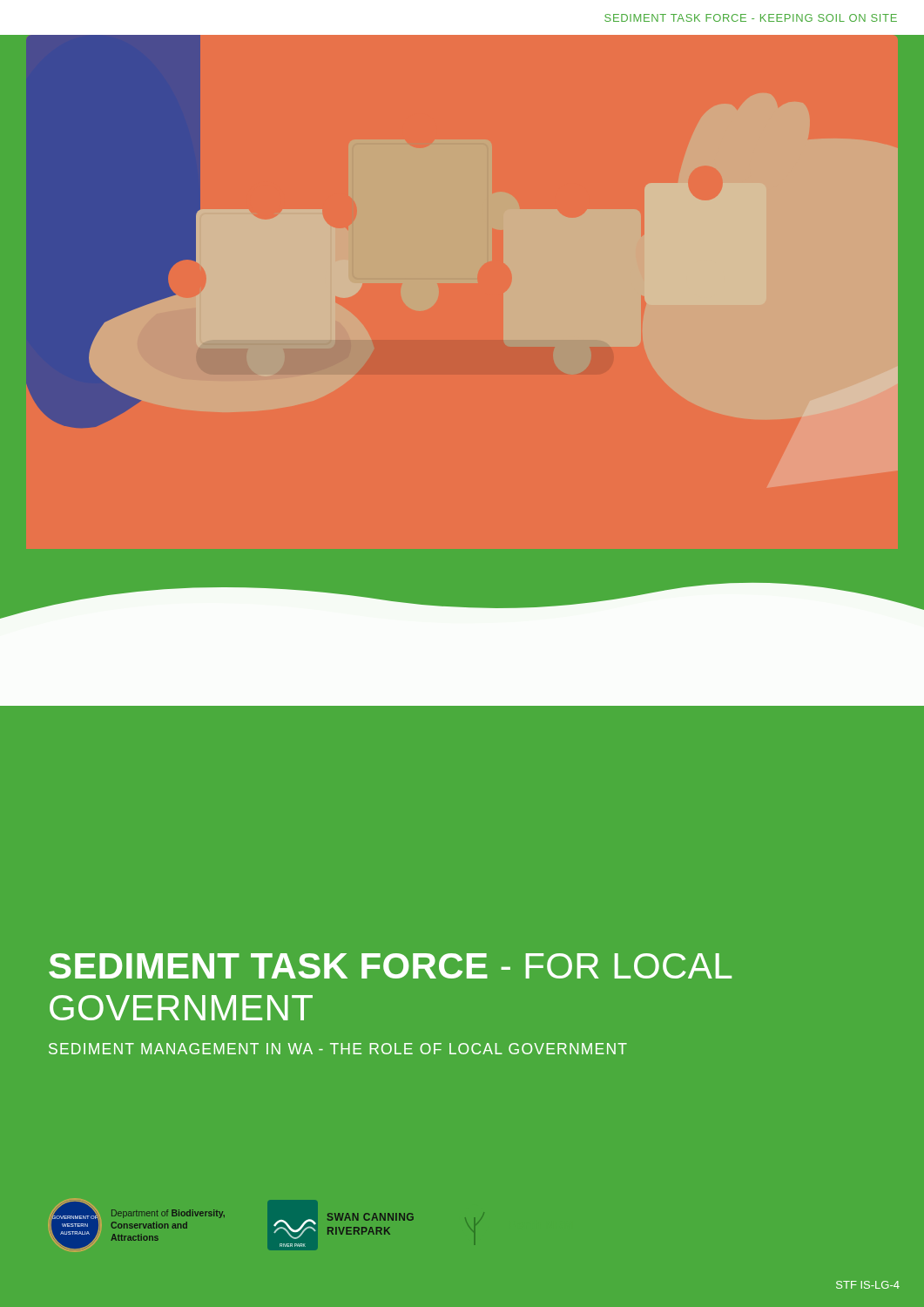Image resolution: width=924 pixels, height=1307 pixels.
Task: Select the text starting "SEDIMENT TASK FORCE - FOR LOCAL"
Action: [x=390, y=987]
